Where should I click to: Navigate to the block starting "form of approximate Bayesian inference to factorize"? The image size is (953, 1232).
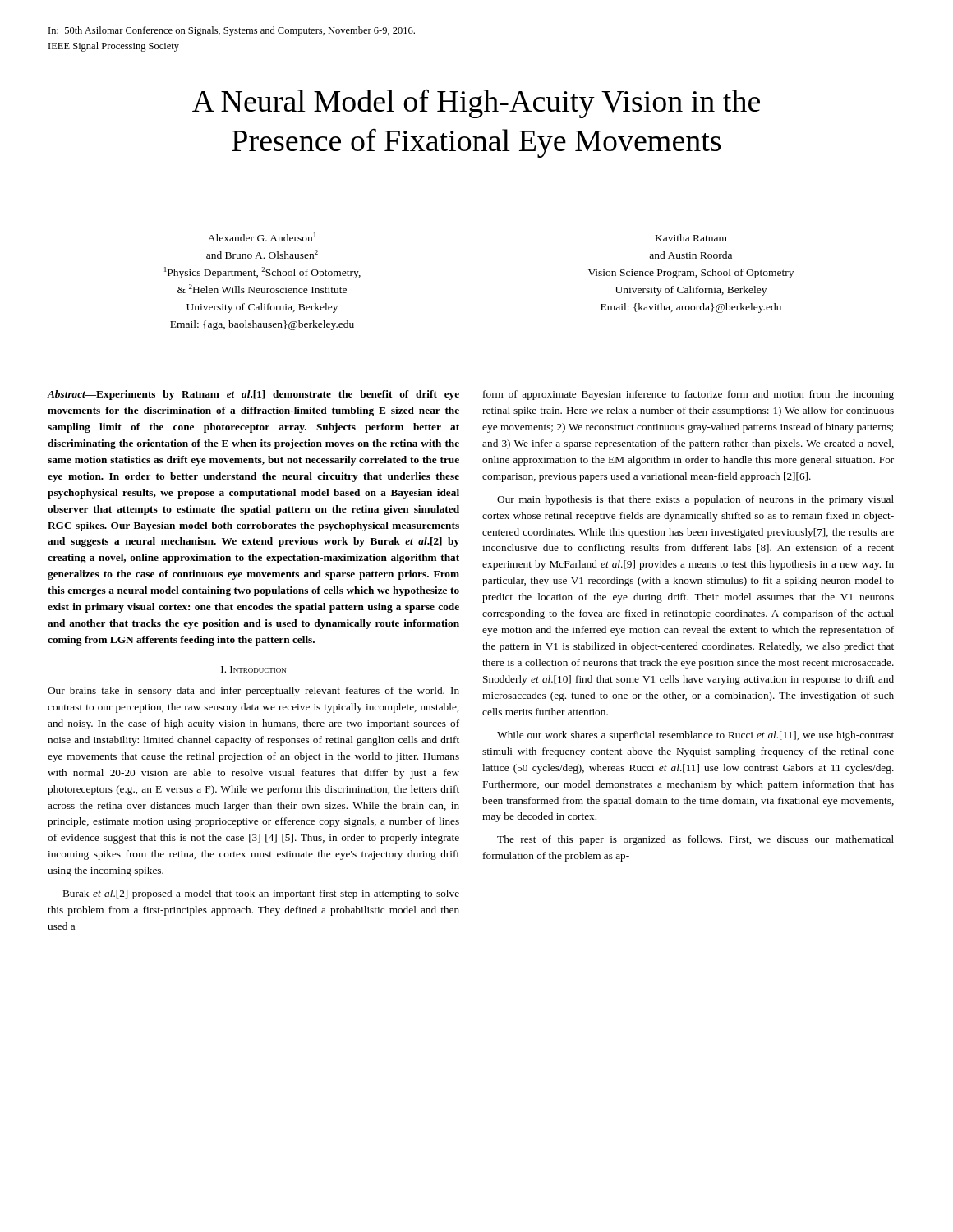[688, 625]
